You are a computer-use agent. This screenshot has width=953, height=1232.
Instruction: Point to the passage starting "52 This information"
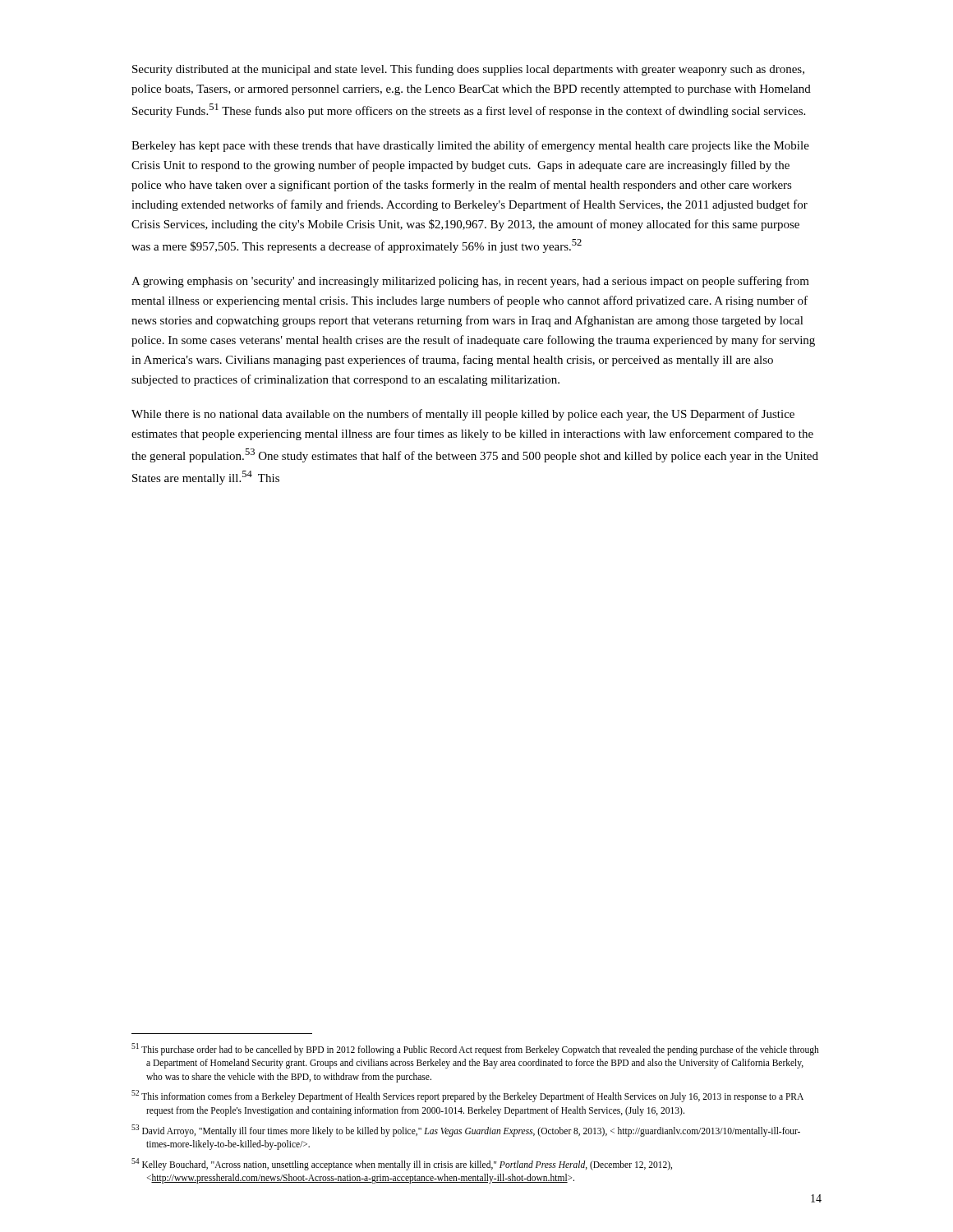pos(467,1102)
